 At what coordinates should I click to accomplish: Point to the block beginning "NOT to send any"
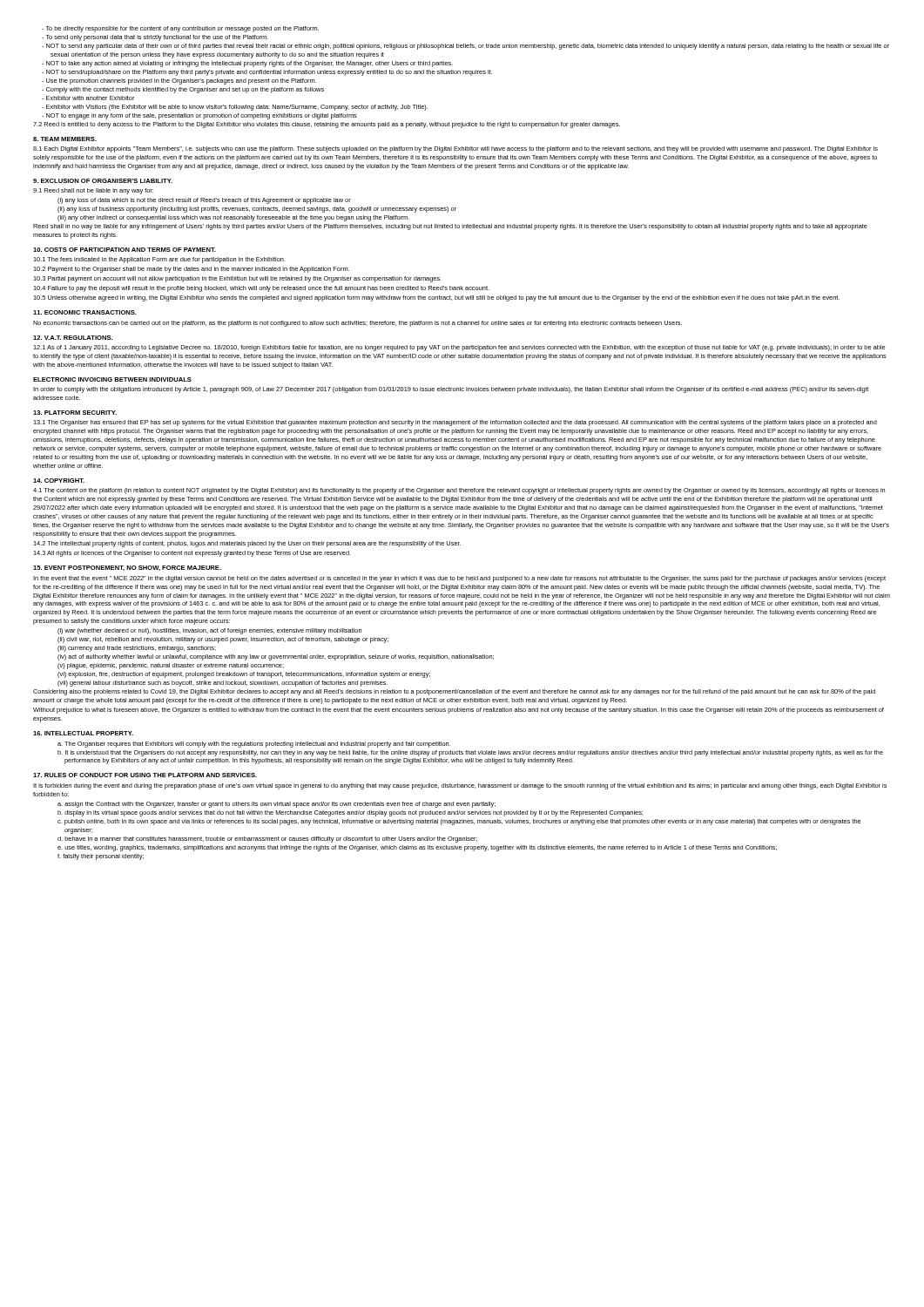[466, 51]
